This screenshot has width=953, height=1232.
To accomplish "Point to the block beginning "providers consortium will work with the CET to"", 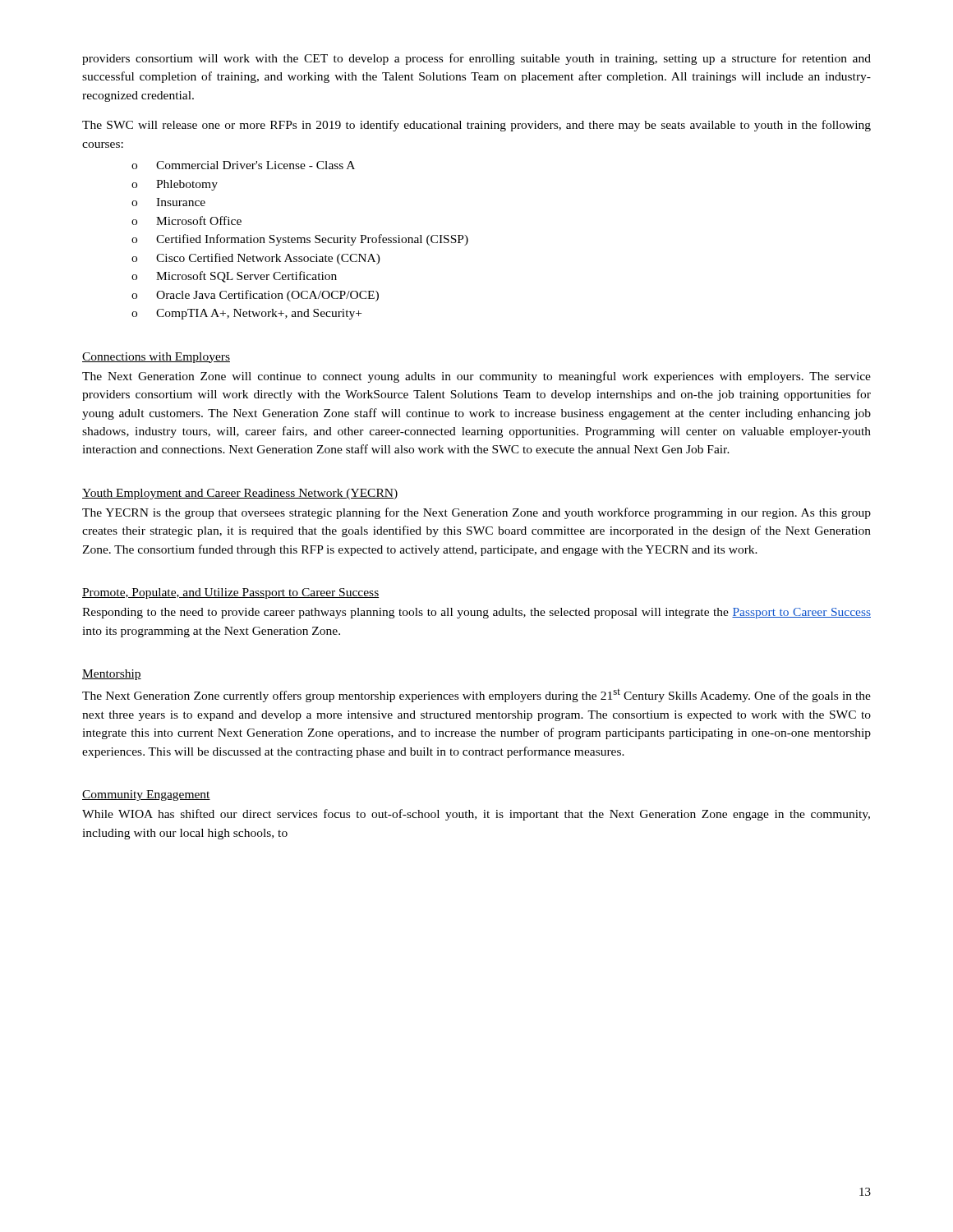I will coord(476,76).
